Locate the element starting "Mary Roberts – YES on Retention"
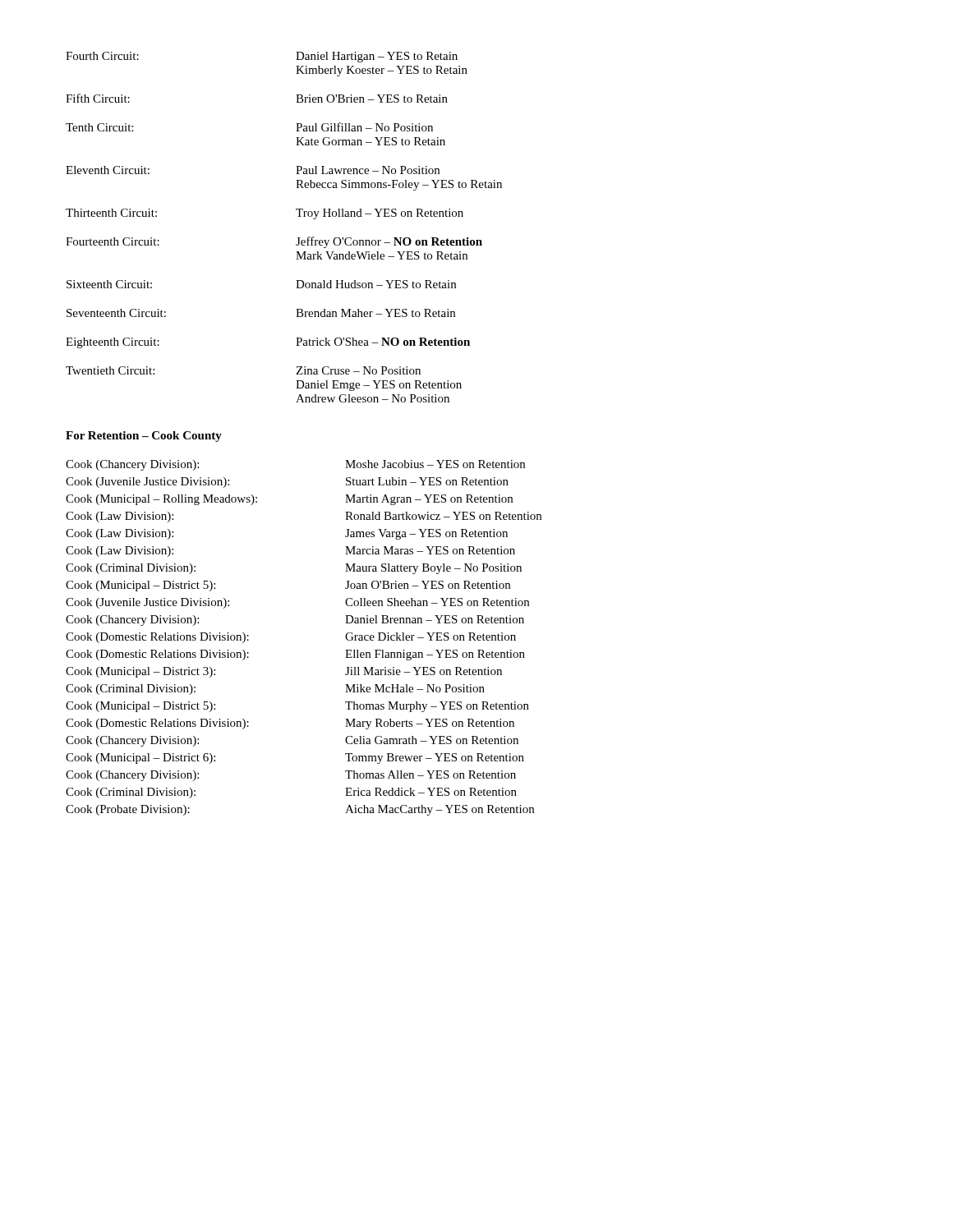This screenshot has height=1232, width=953. (x=430, y=723)
